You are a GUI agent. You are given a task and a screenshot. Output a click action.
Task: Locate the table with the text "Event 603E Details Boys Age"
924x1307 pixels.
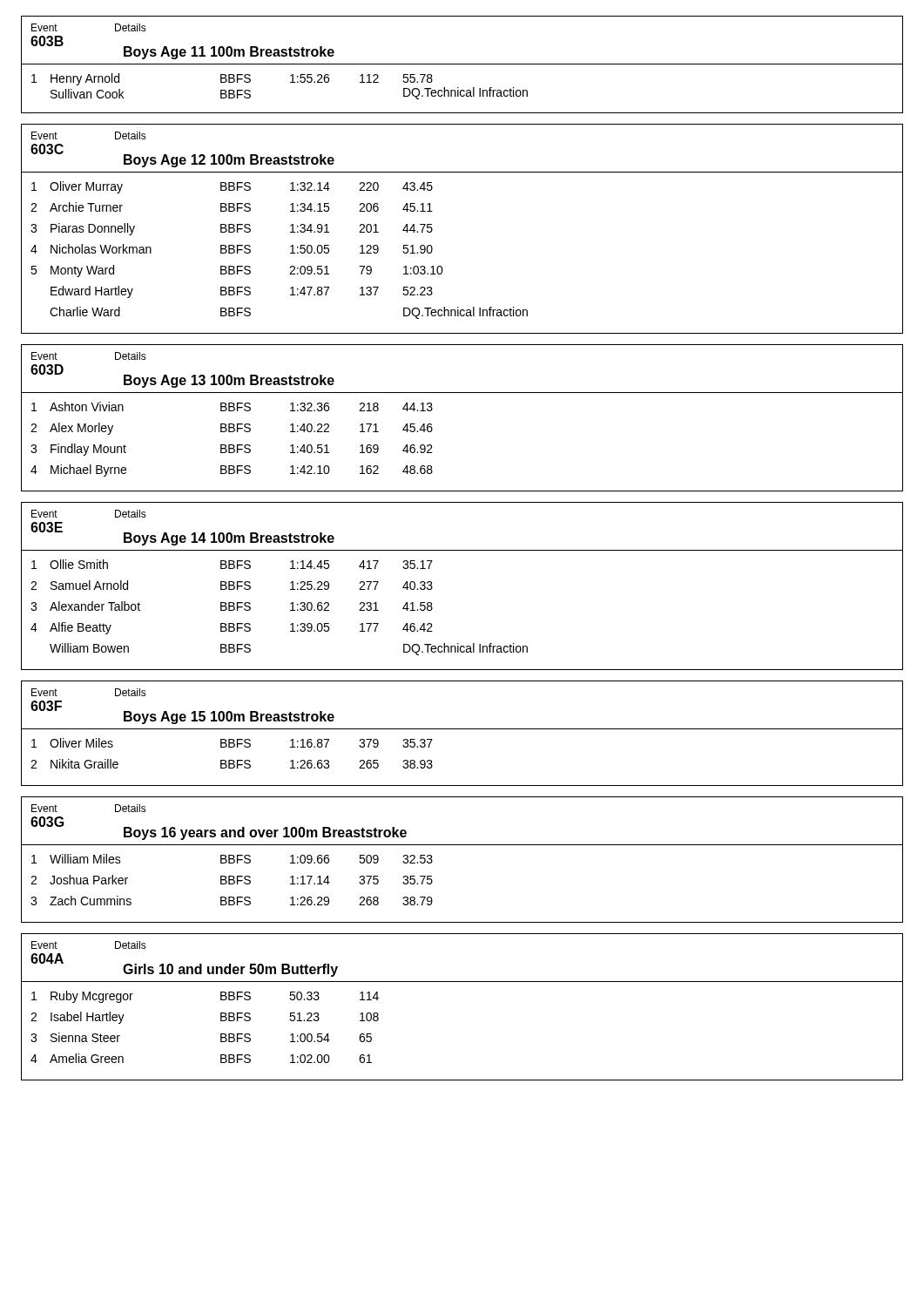click(462, 586)
